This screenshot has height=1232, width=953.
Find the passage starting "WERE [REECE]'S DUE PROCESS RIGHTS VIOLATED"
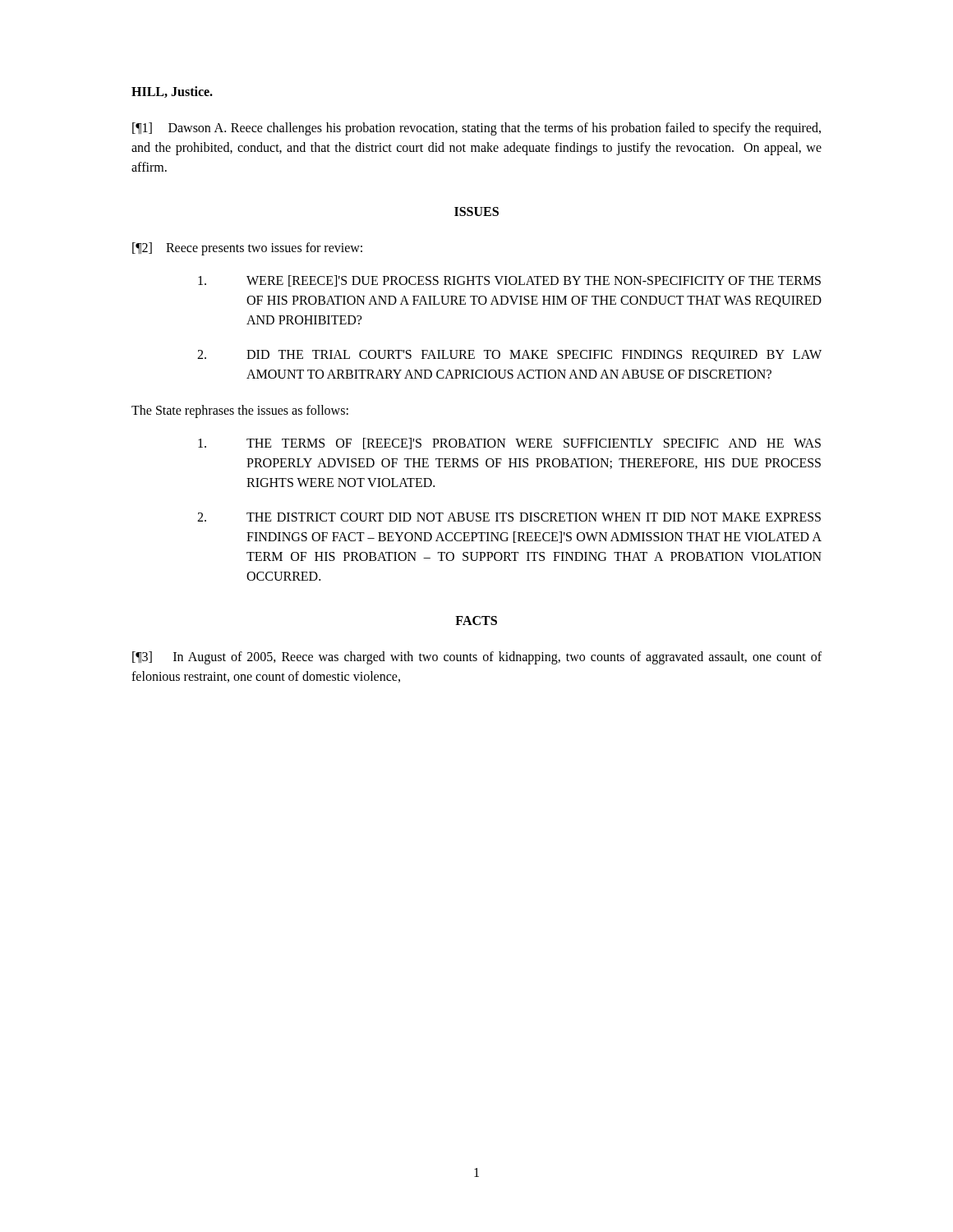pos(509,301)
